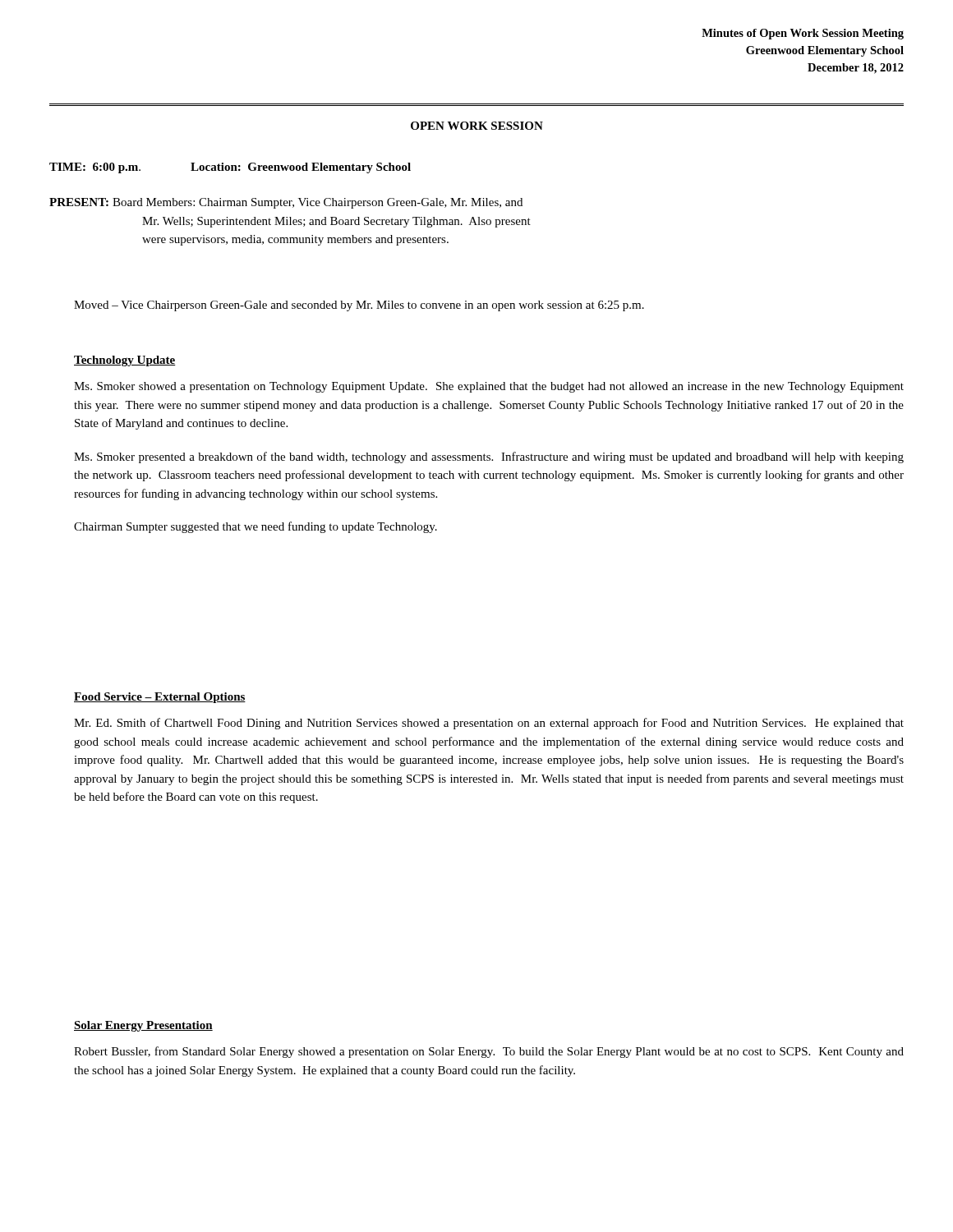Image resolution: width=953 pixels, height=1232 pixels.
Task: Locate the passage starting "Ms. Smoker presented a breakdown"
Action: point(489,475)
